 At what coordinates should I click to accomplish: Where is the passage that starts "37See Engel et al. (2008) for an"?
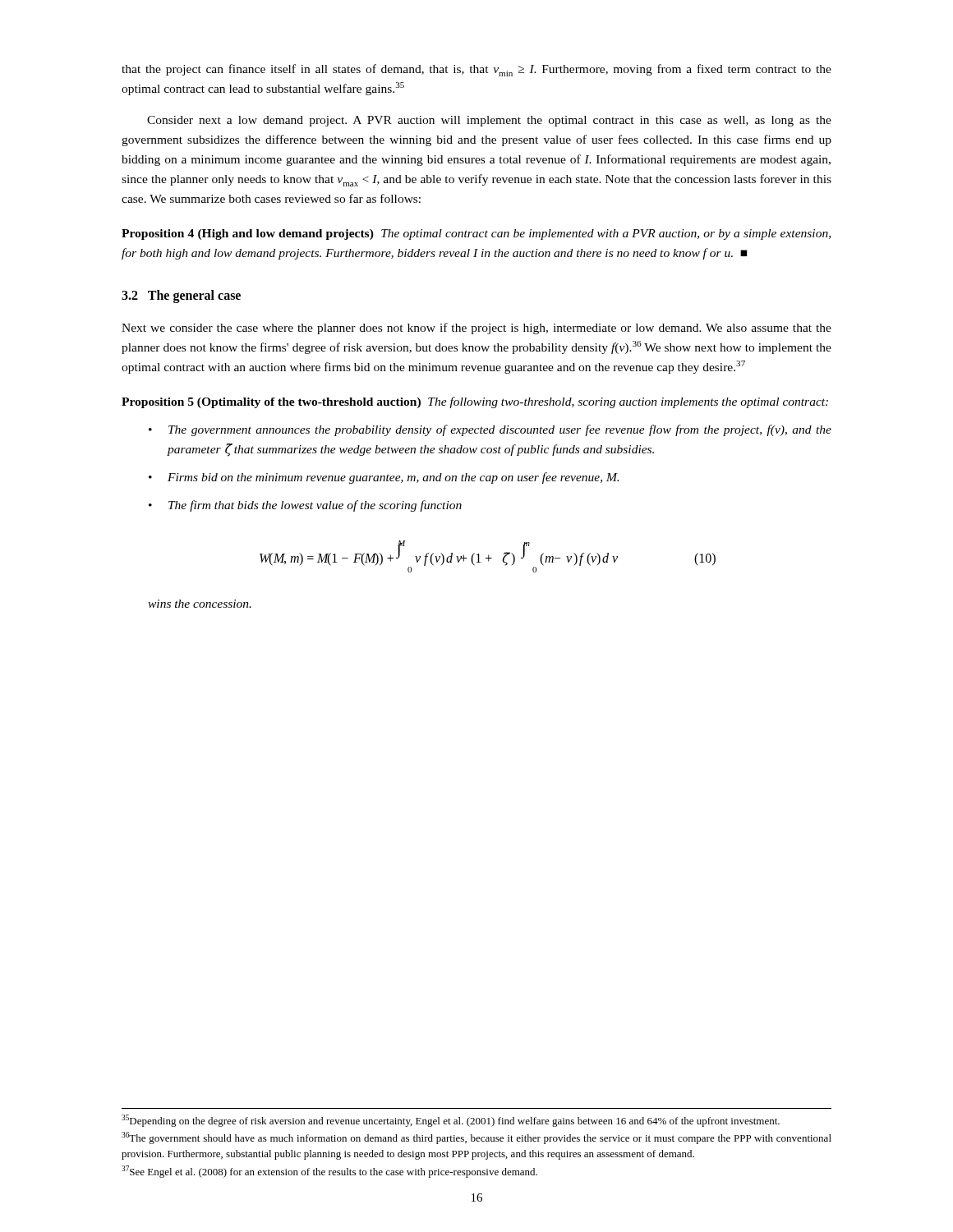(x=330, y=1171)
